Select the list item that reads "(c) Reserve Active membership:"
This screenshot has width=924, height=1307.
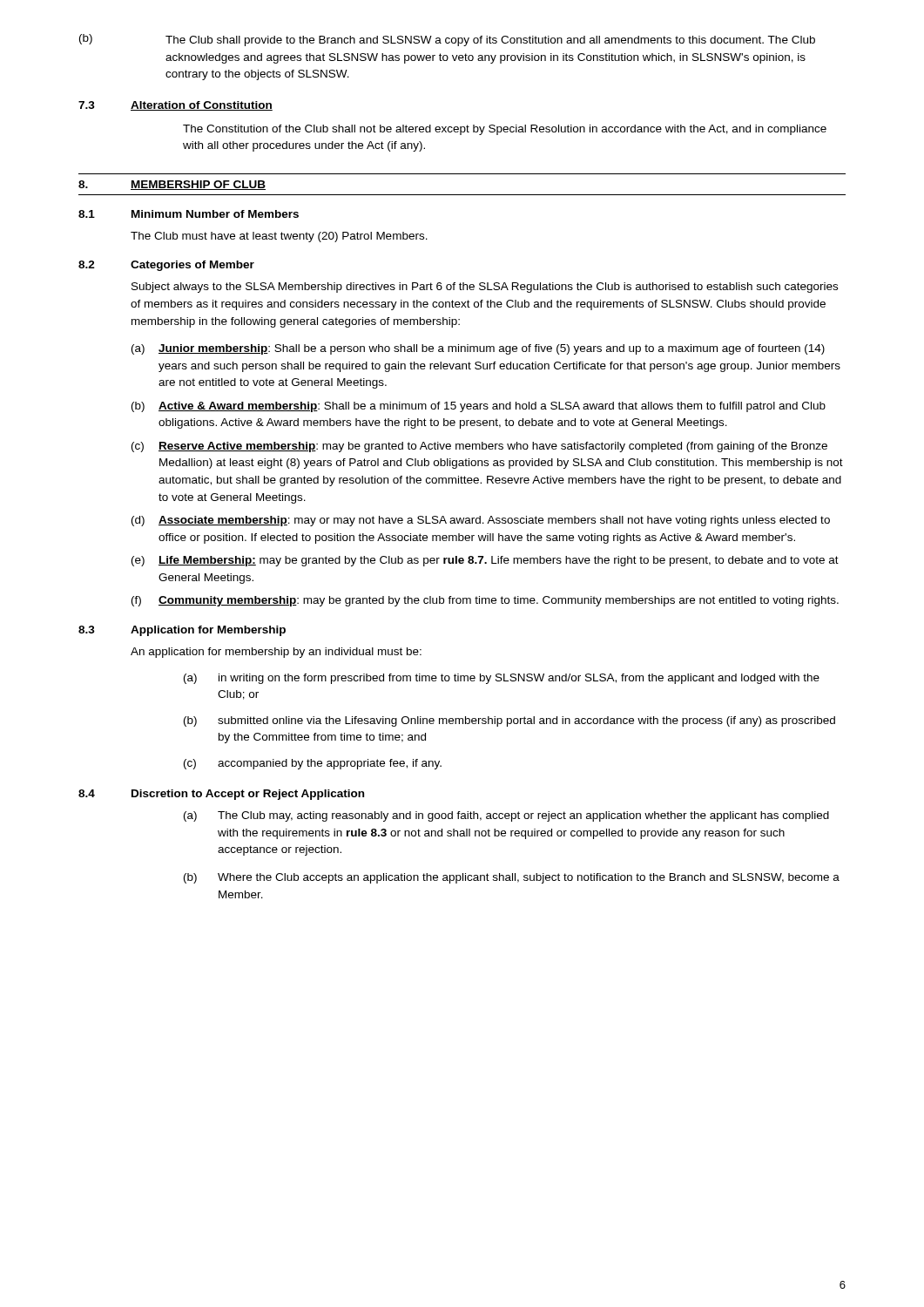point(488,471)
